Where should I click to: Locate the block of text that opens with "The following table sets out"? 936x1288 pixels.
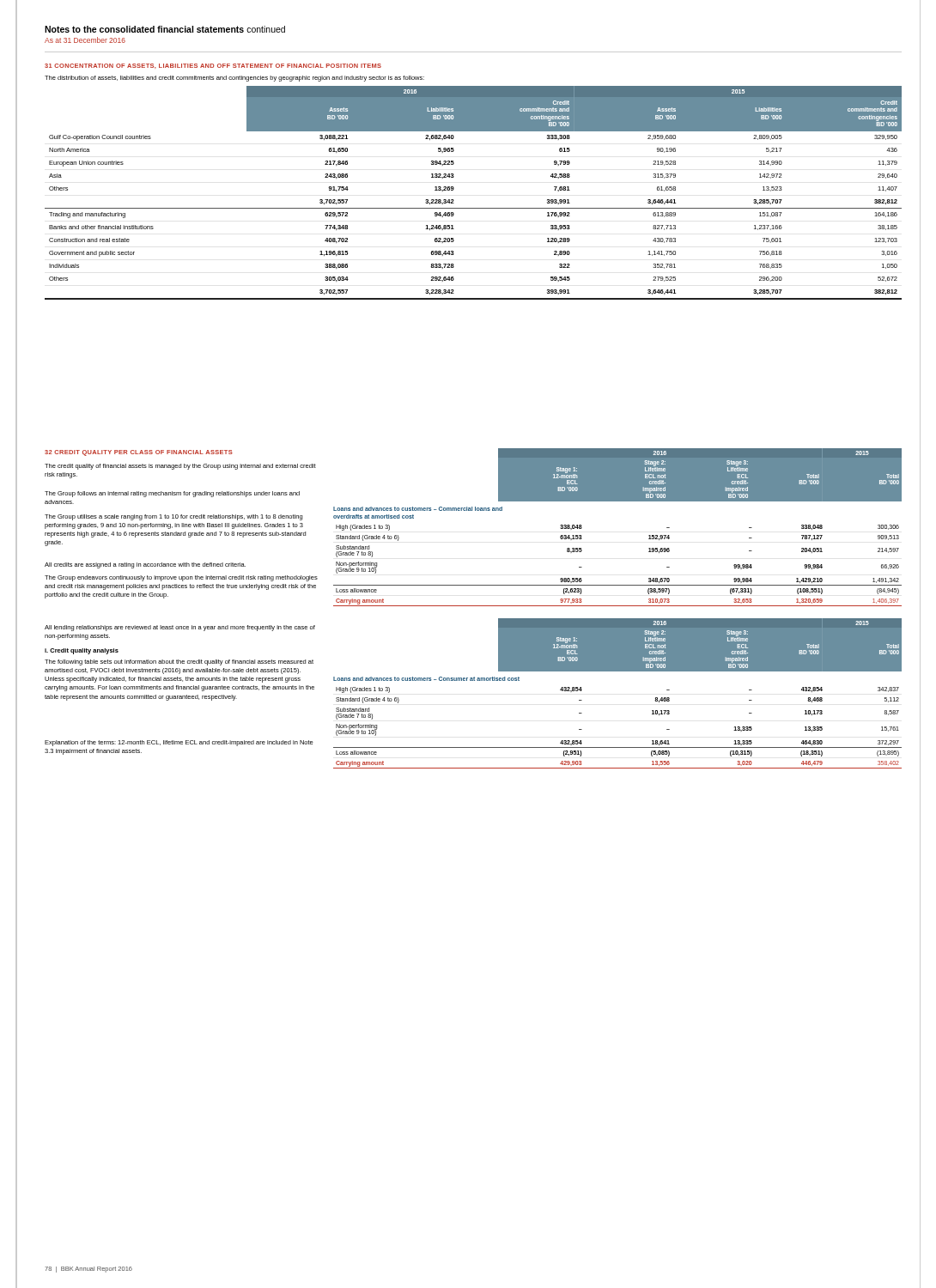click(180, 679)
